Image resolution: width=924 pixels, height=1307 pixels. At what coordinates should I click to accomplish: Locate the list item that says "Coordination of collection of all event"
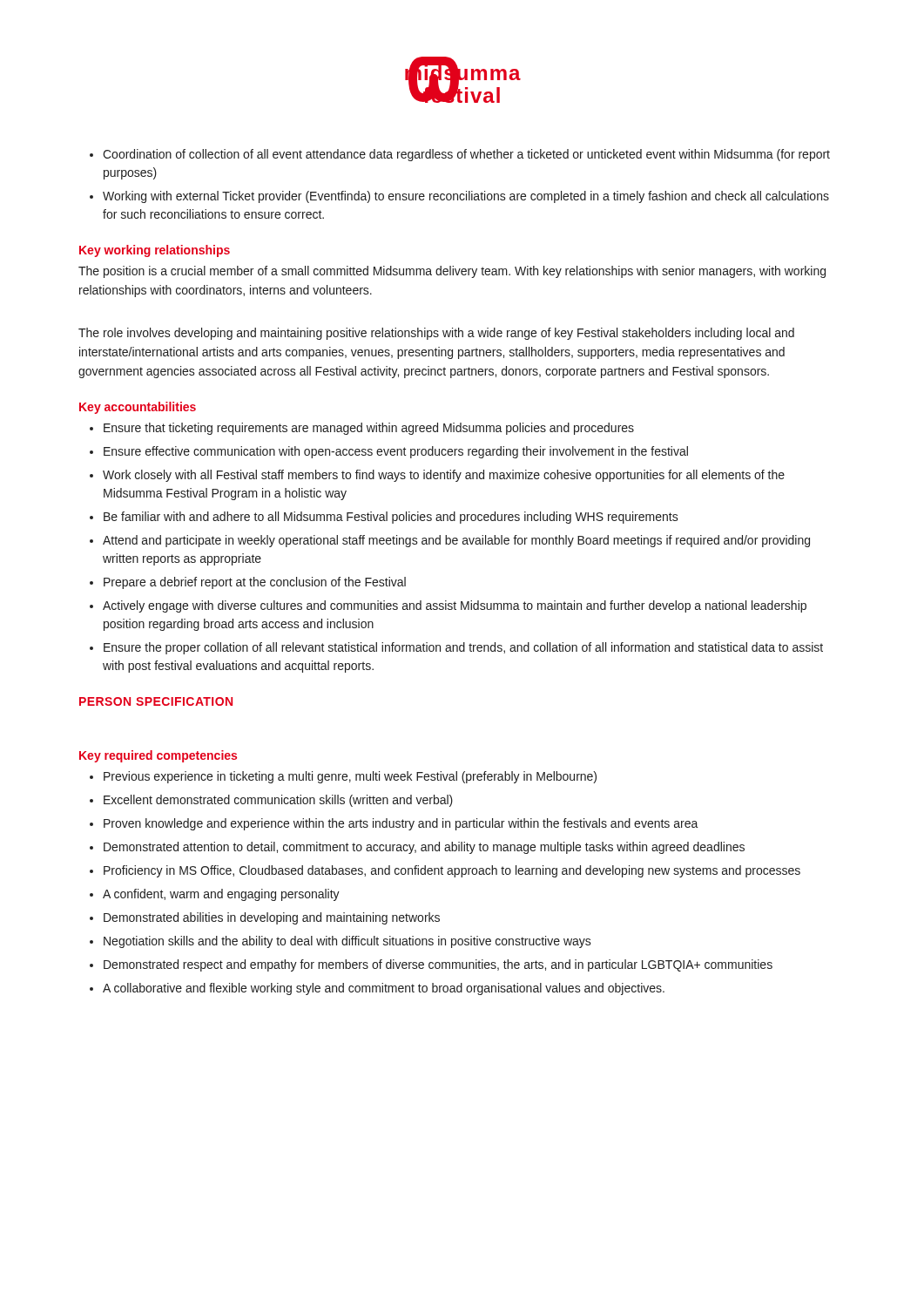pos(474,164)
